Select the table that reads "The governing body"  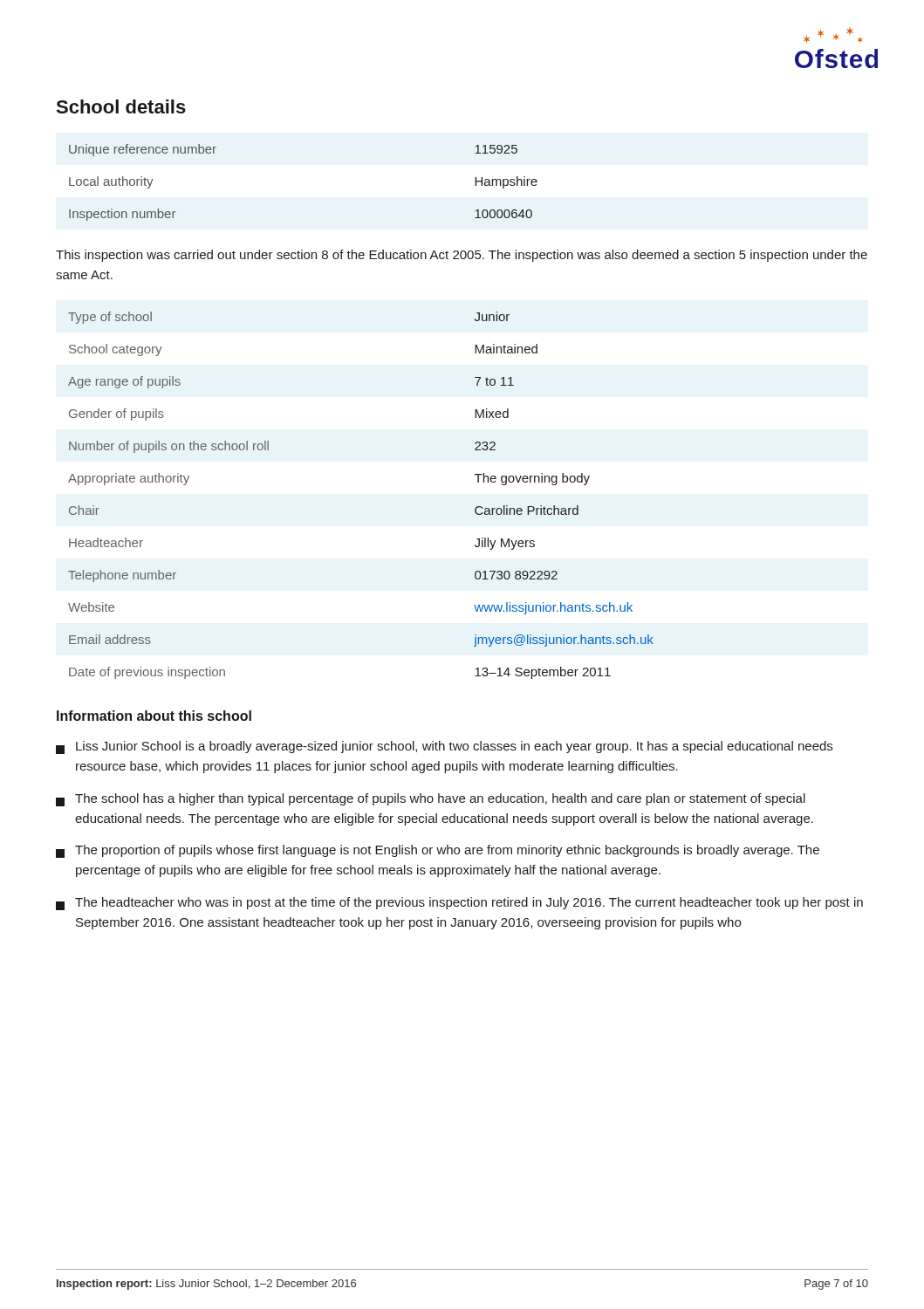(x=462, y=494)
